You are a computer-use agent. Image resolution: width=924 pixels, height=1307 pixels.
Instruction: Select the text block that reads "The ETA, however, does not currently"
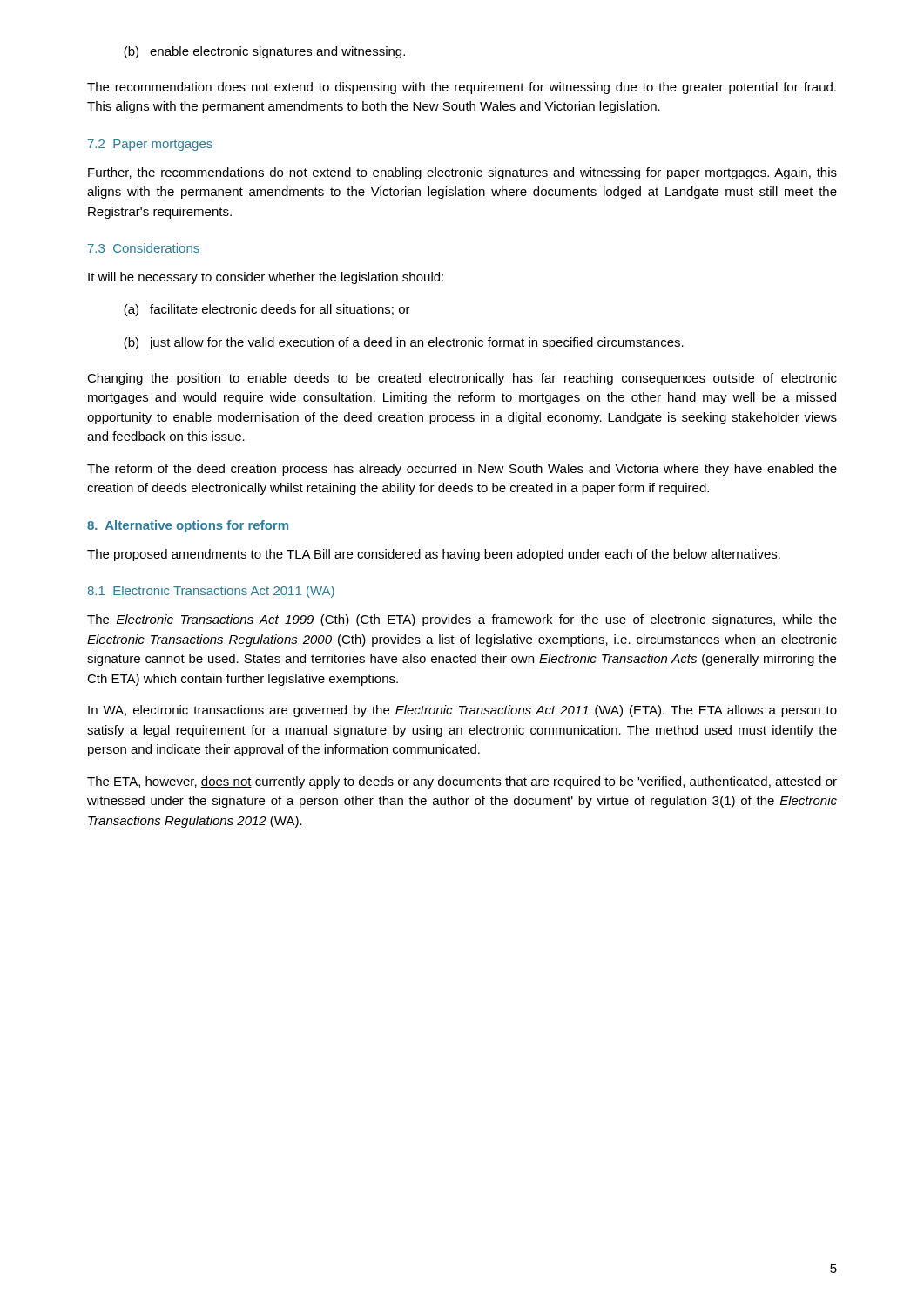pyautogui.click(x=462, y=800)
